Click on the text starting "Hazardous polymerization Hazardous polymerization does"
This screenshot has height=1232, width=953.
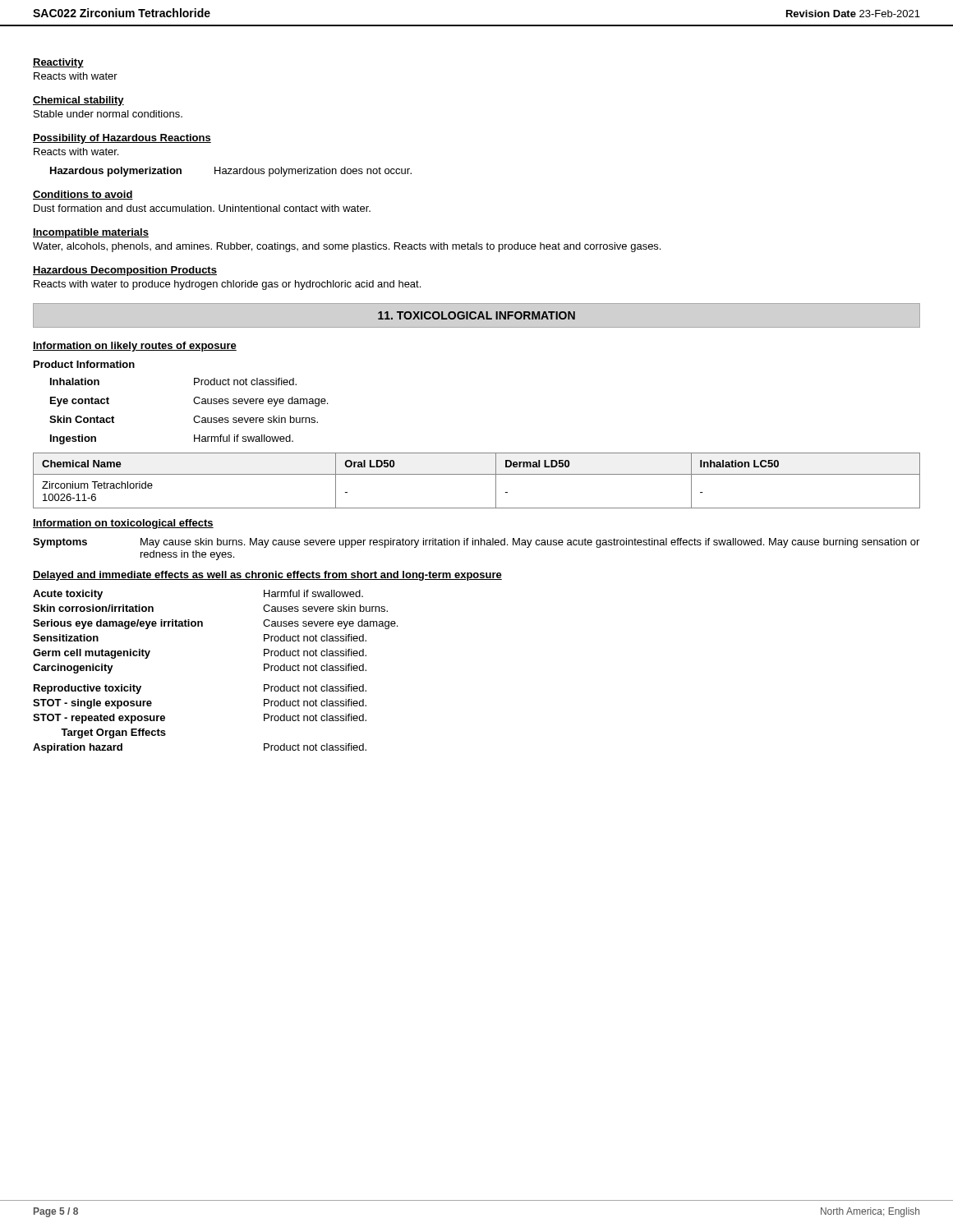[231, 172]
